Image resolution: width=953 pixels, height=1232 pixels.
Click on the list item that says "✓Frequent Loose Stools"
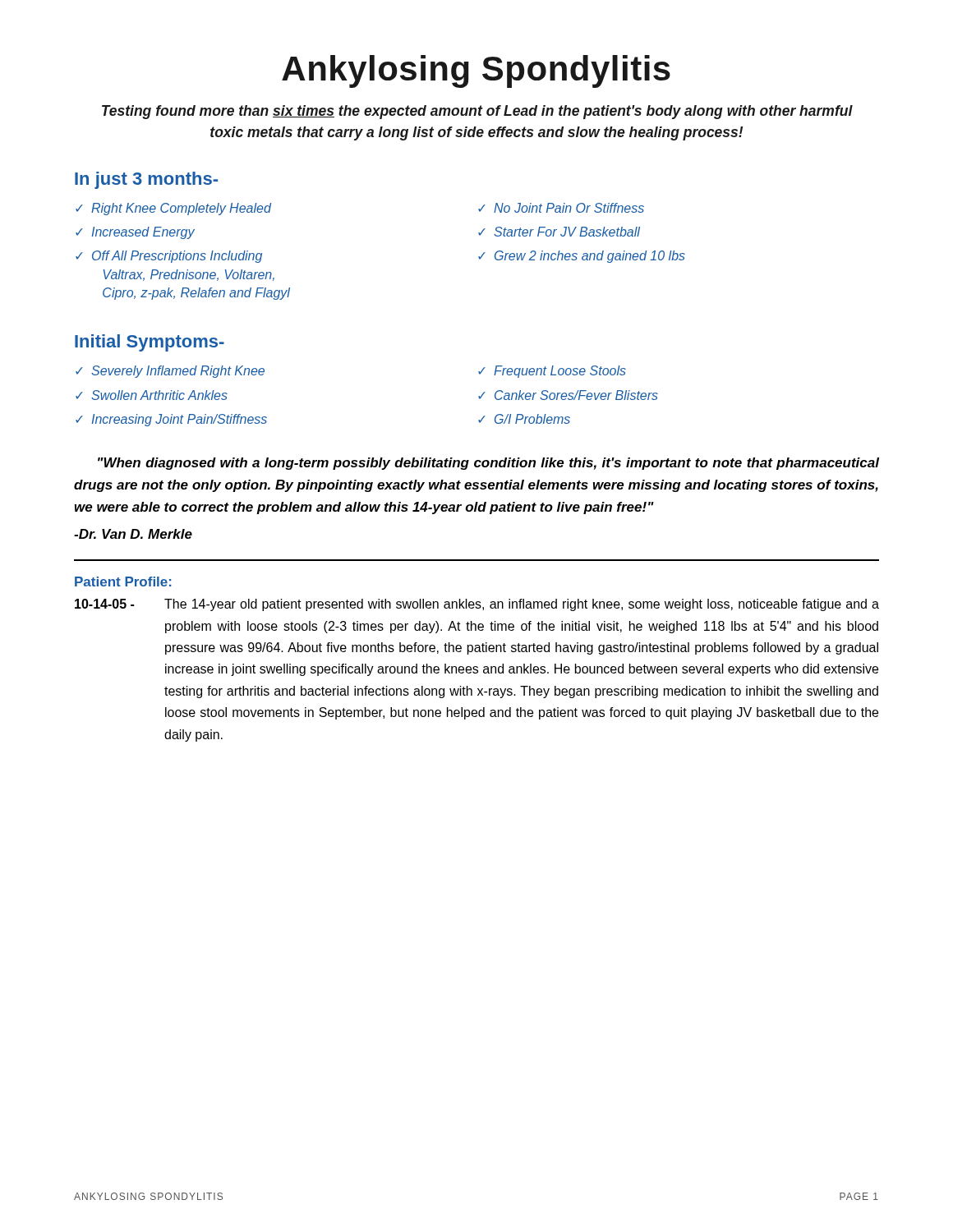pos(551,372)
